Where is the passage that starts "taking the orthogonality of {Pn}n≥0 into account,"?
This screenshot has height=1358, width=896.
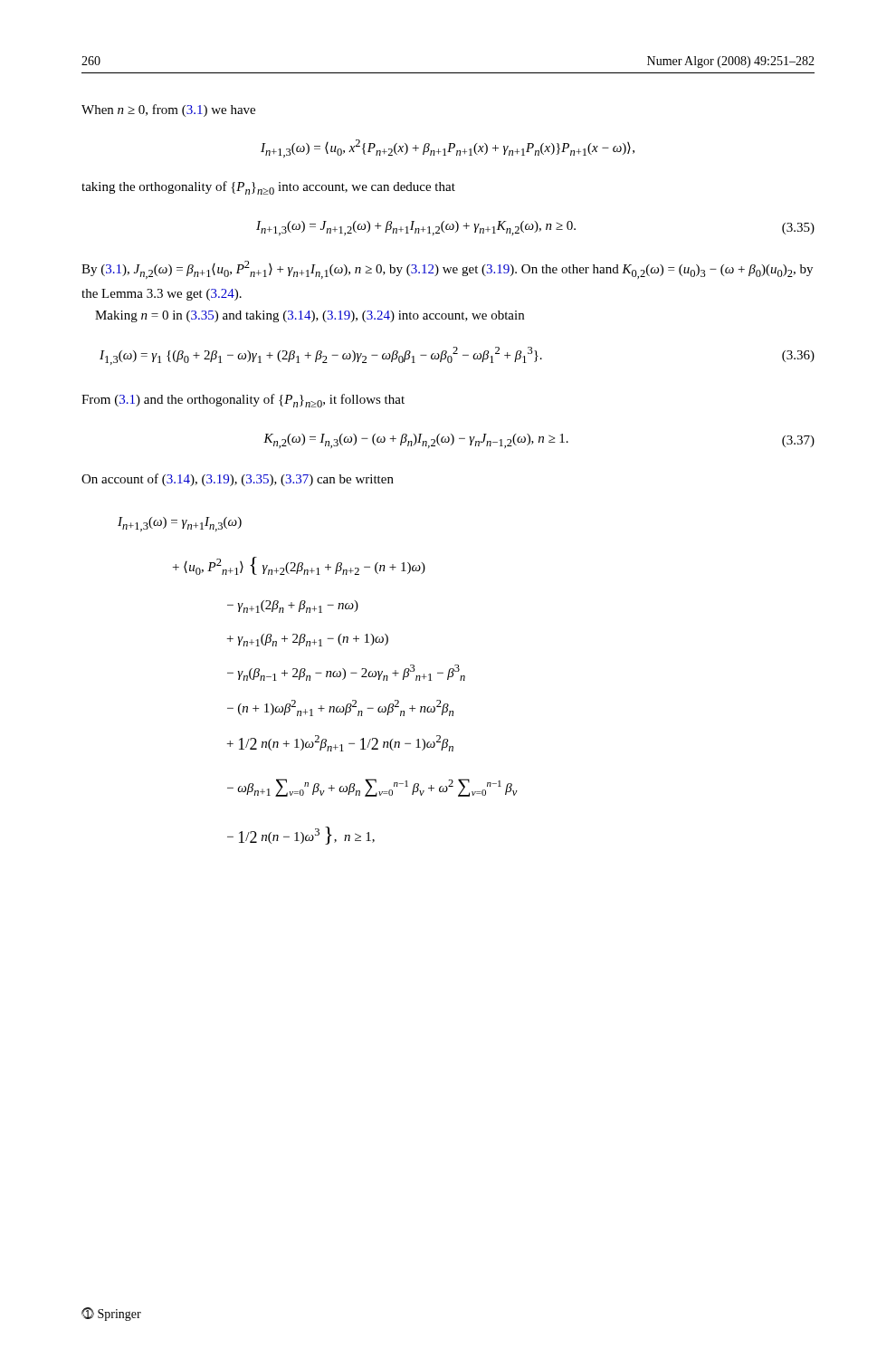pyautogui.click(x=268, y=188)
